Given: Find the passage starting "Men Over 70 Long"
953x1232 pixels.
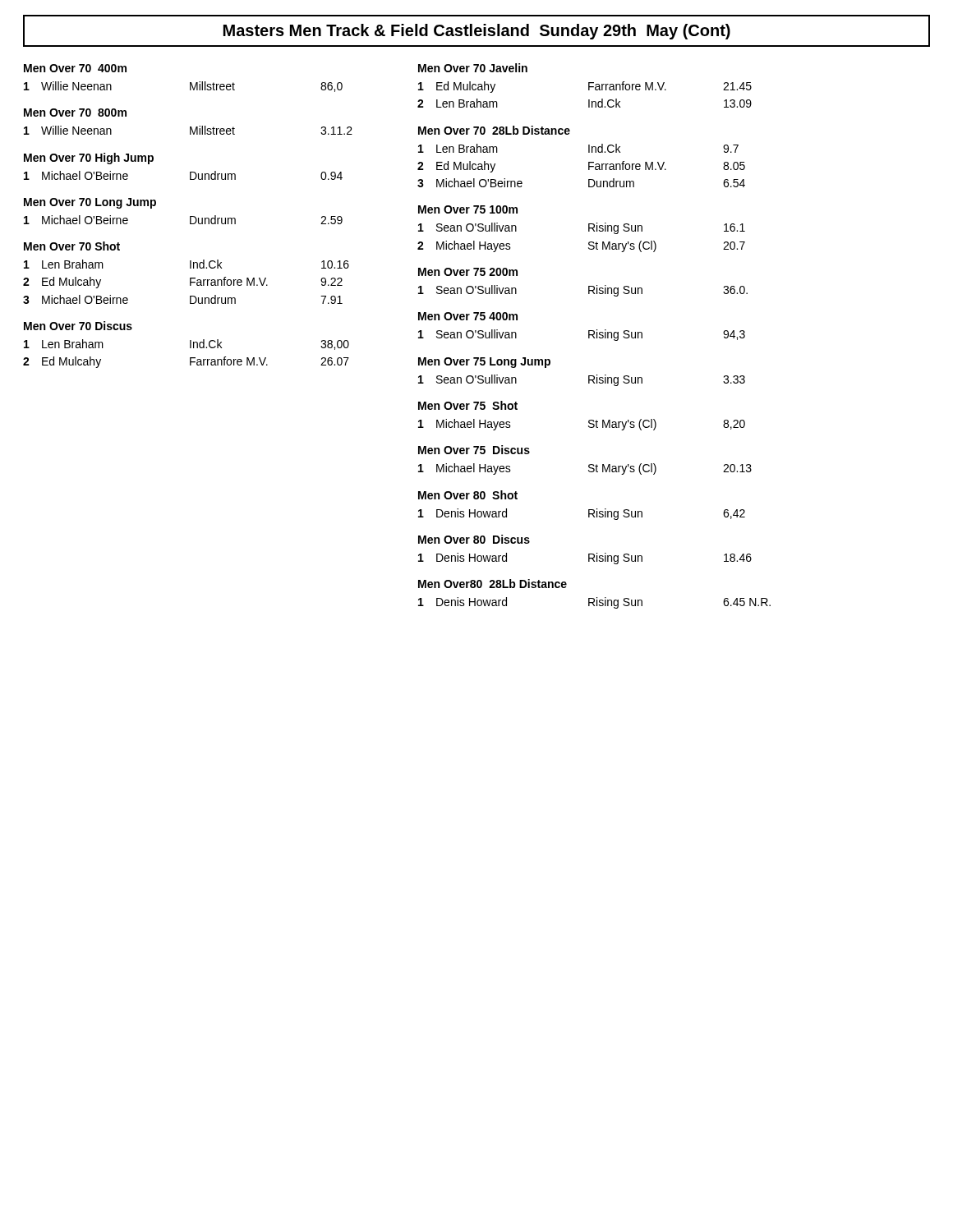Looking at the screenshot, I should tap(90, 203).
